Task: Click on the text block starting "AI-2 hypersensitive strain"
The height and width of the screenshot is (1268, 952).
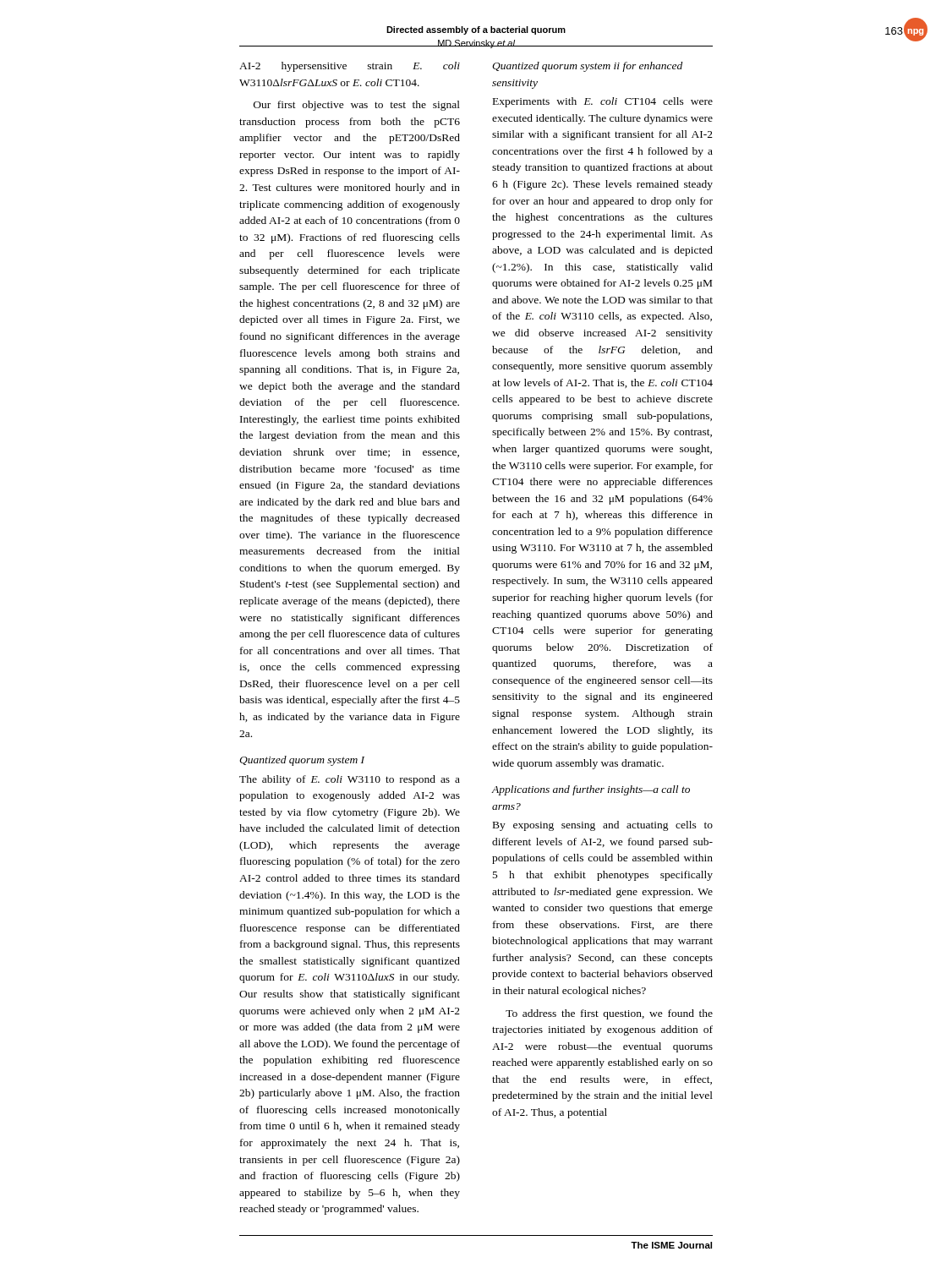Action: (350, 399)
